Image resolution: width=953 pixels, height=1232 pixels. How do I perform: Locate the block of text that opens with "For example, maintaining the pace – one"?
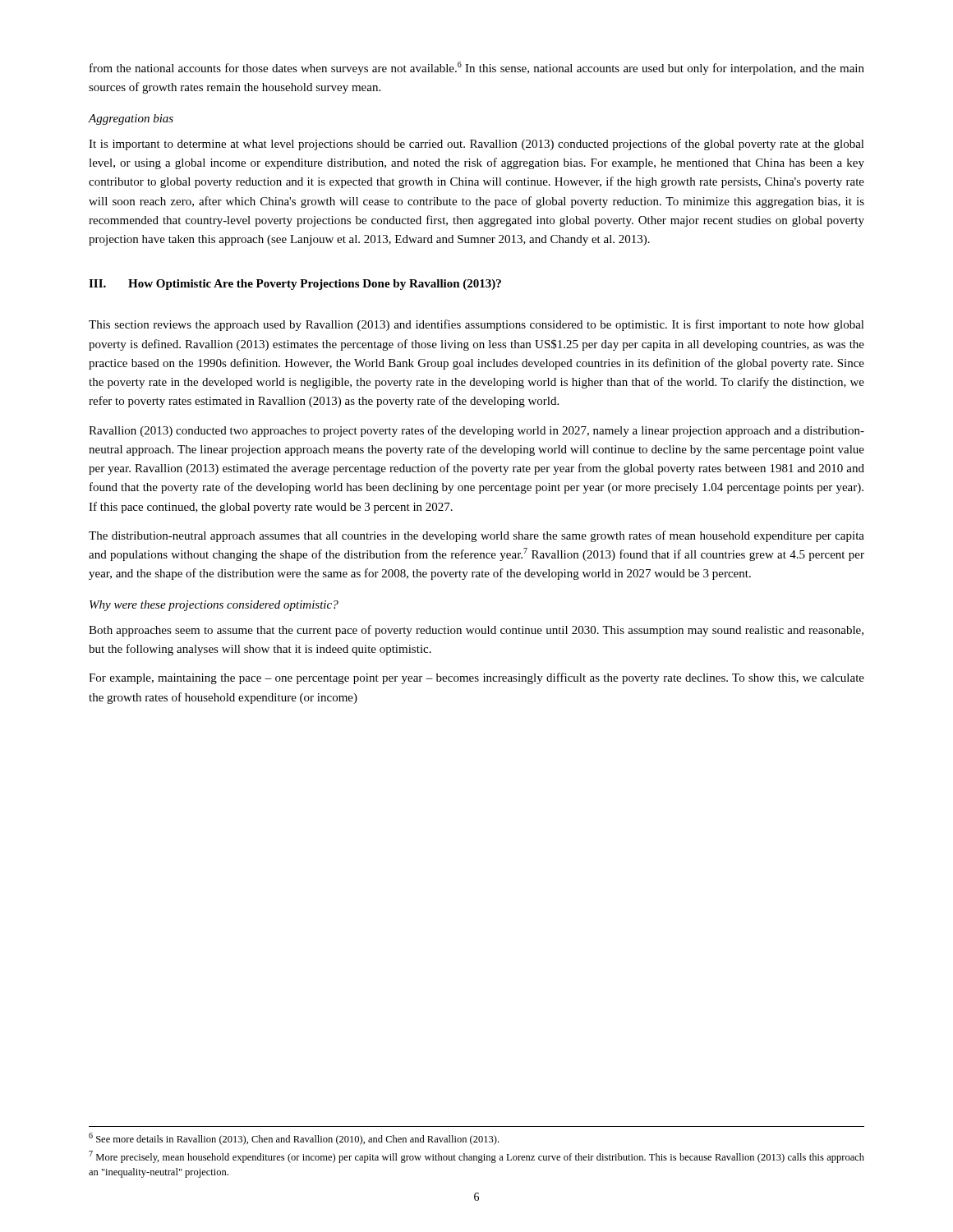click(x=476, y=688)
